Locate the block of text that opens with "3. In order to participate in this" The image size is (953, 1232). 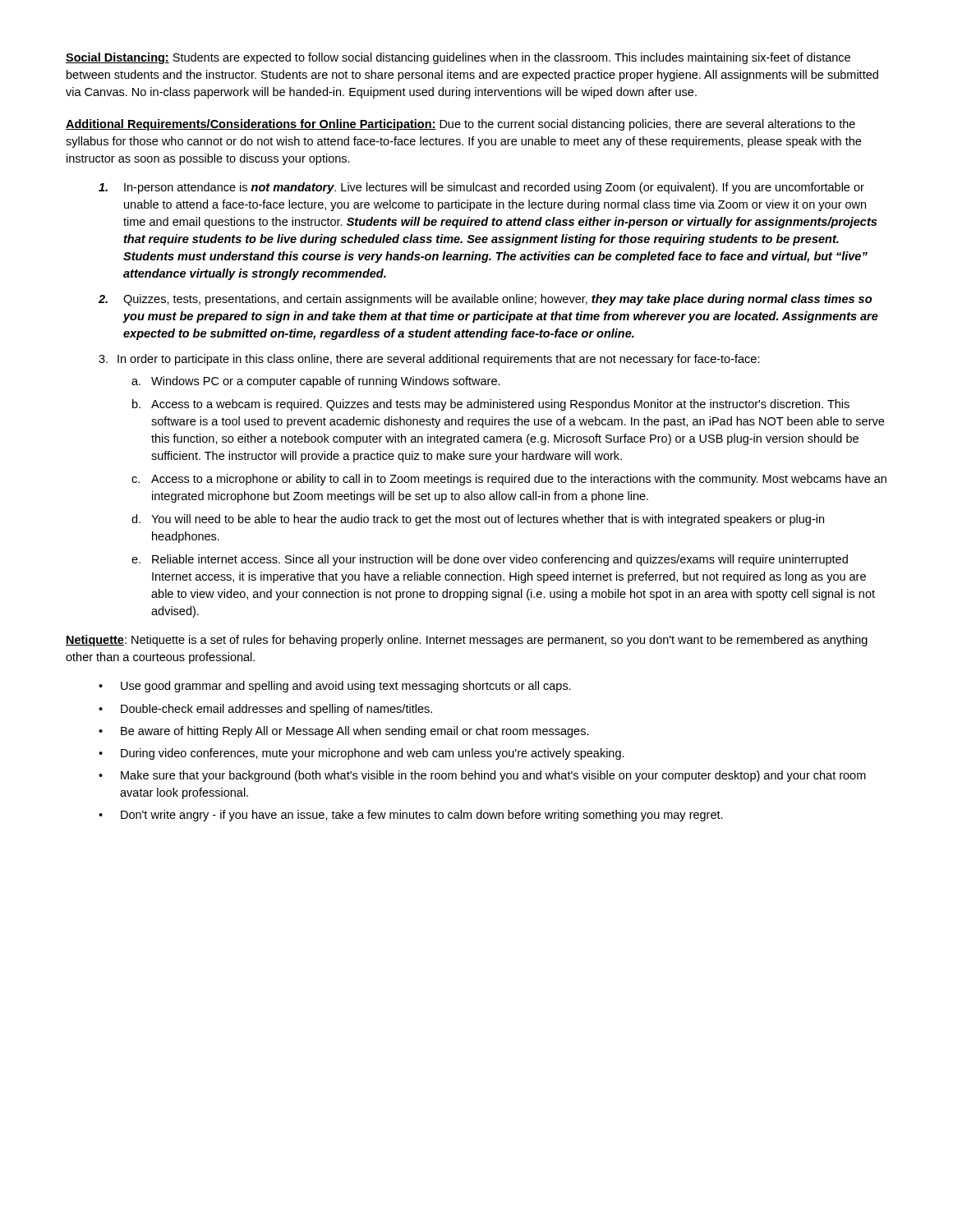click(x=429, y=359)
